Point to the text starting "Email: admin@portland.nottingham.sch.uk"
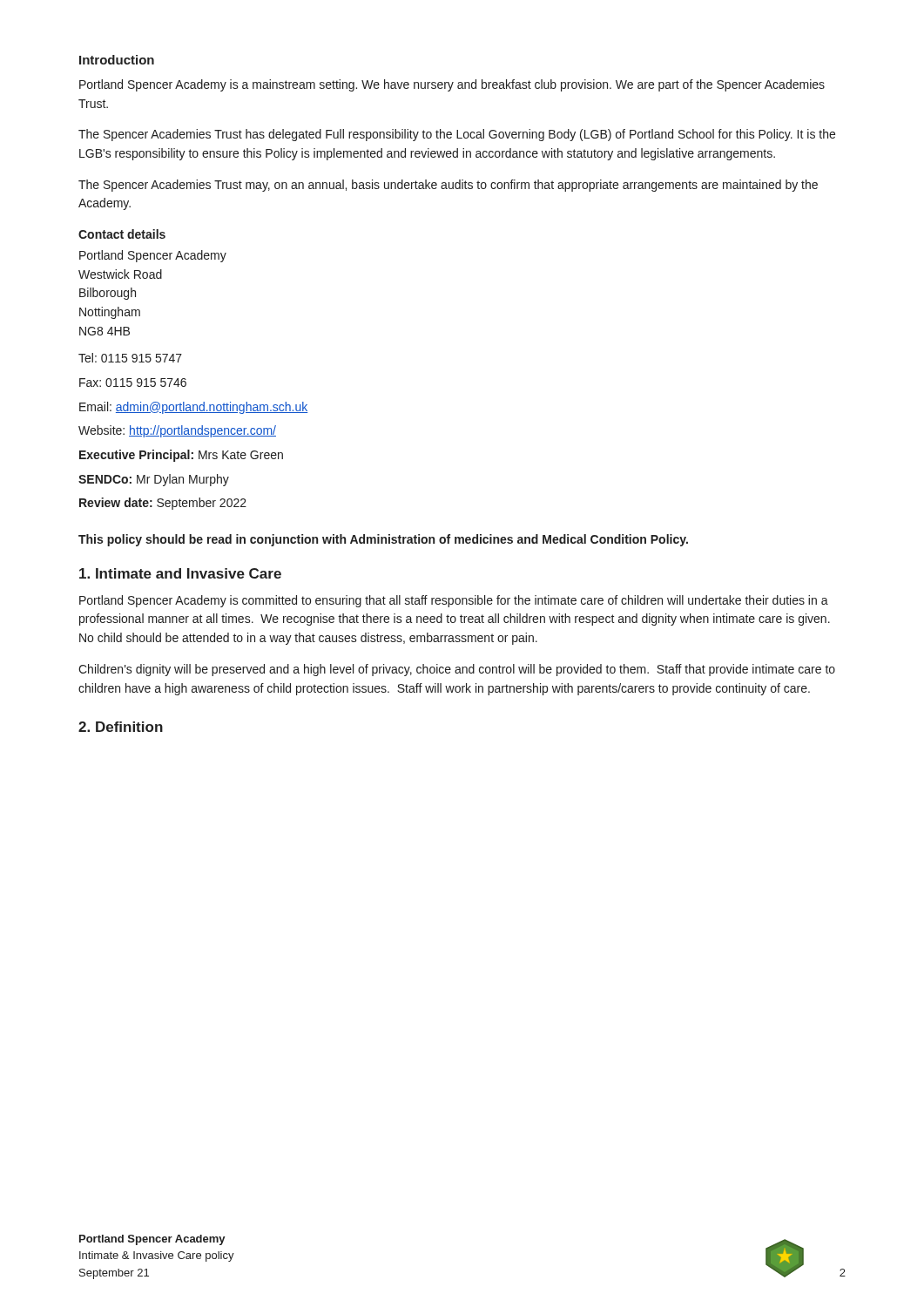The image size is (924, 1307). point(193,407)
